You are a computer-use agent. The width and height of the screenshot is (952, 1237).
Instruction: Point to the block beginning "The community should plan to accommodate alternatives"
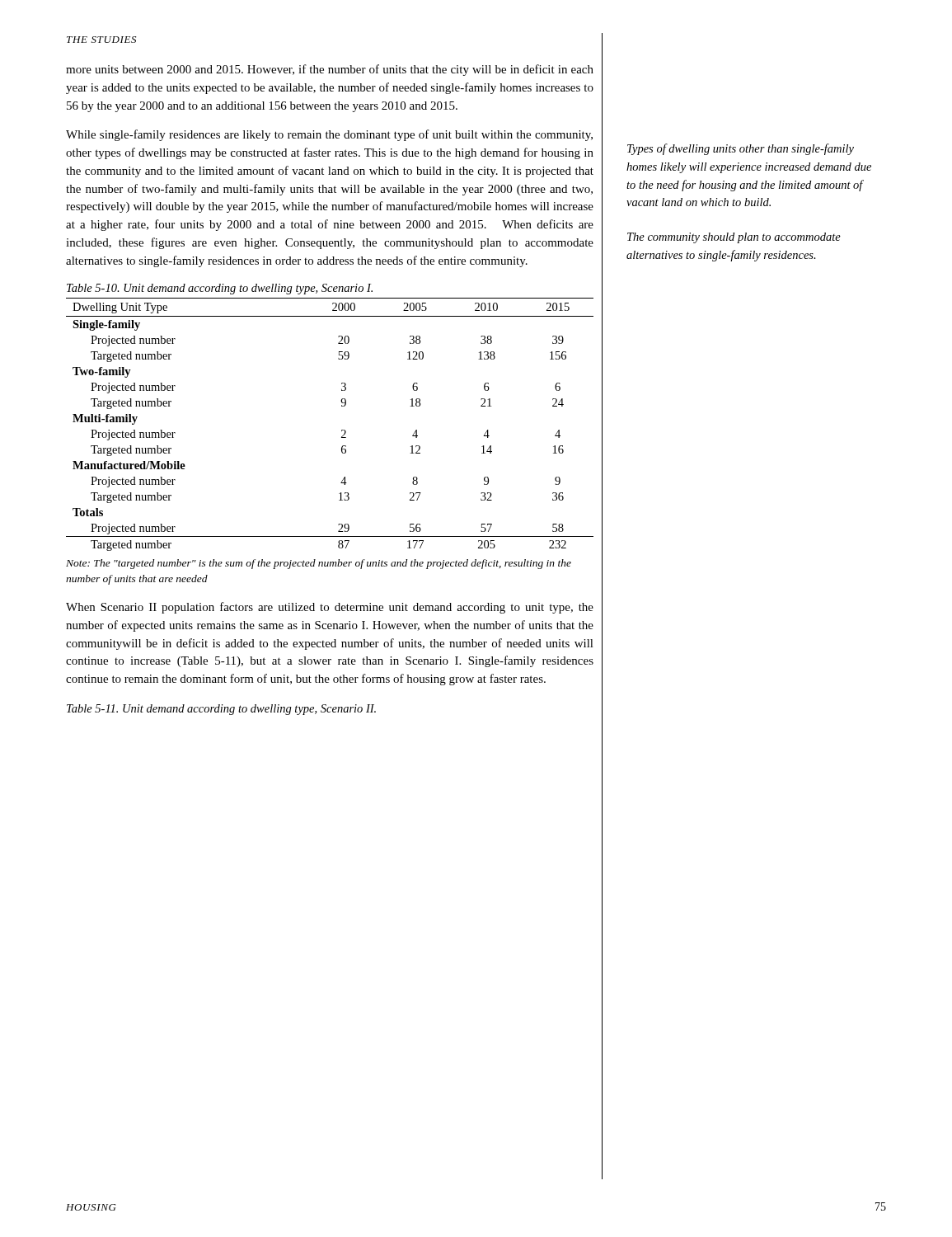[733, 246]
